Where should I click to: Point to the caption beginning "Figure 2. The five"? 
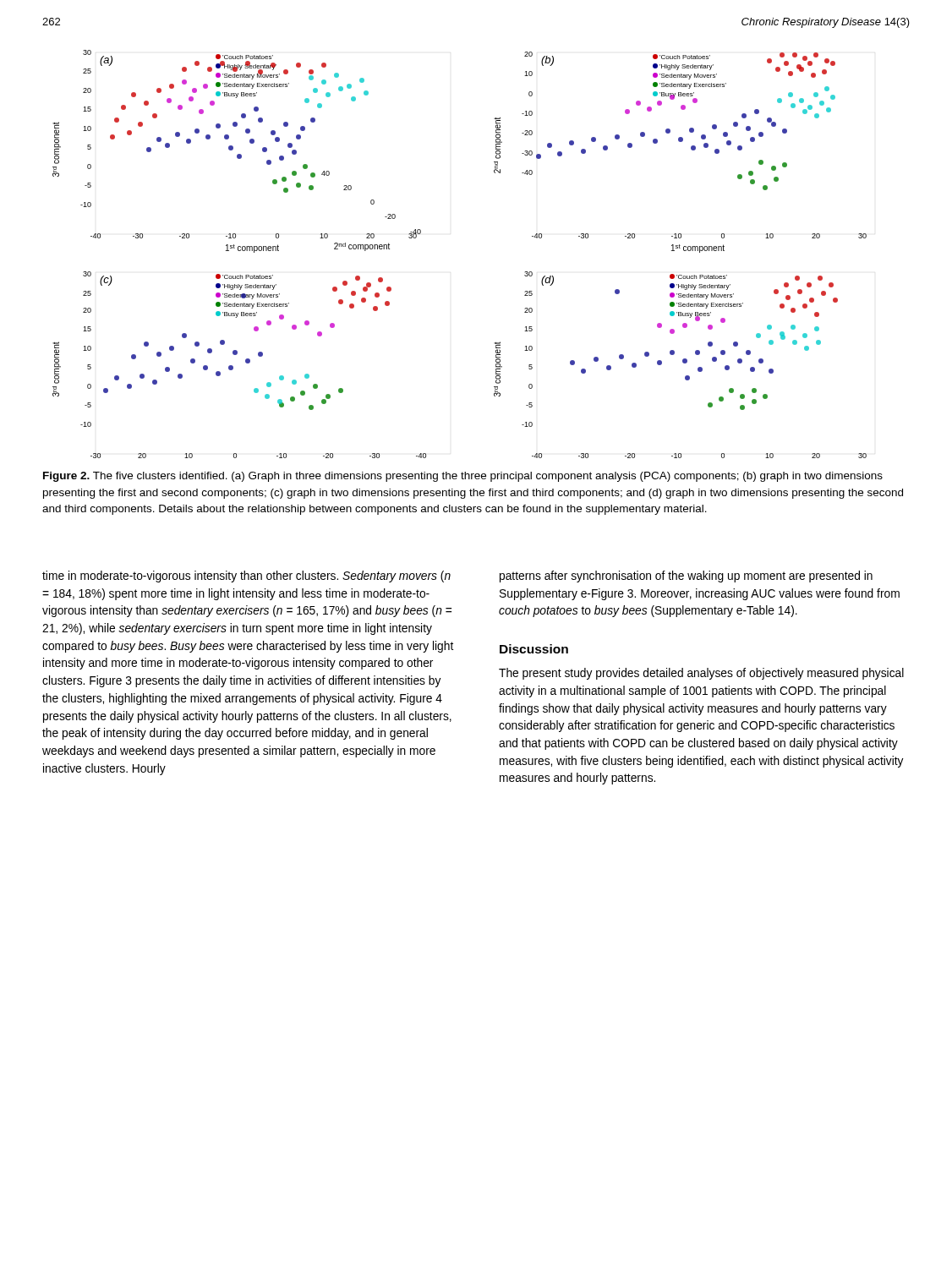coord(473,492)
